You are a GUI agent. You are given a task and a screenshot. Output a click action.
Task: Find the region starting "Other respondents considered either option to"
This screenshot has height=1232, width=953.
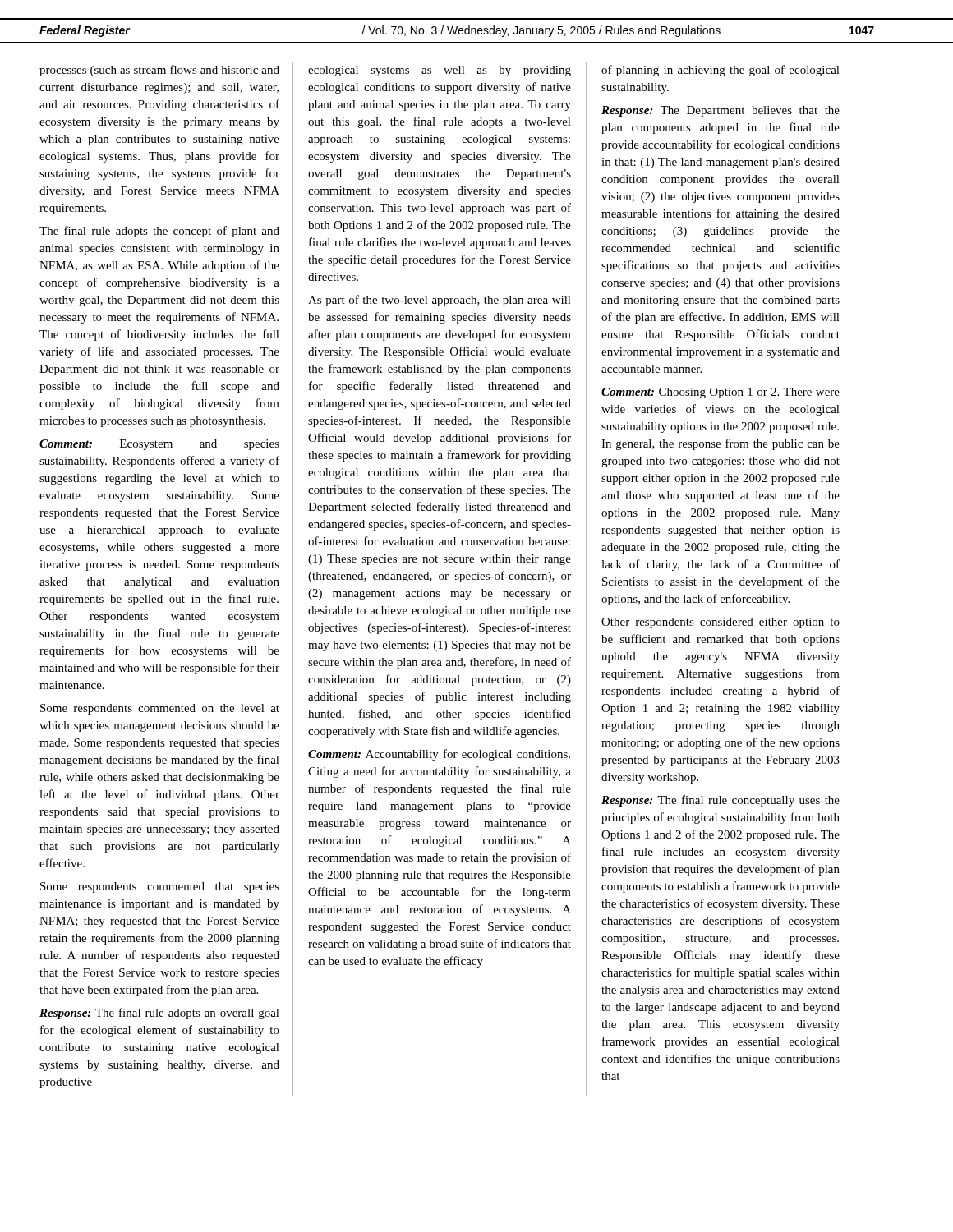pos(720,700)
